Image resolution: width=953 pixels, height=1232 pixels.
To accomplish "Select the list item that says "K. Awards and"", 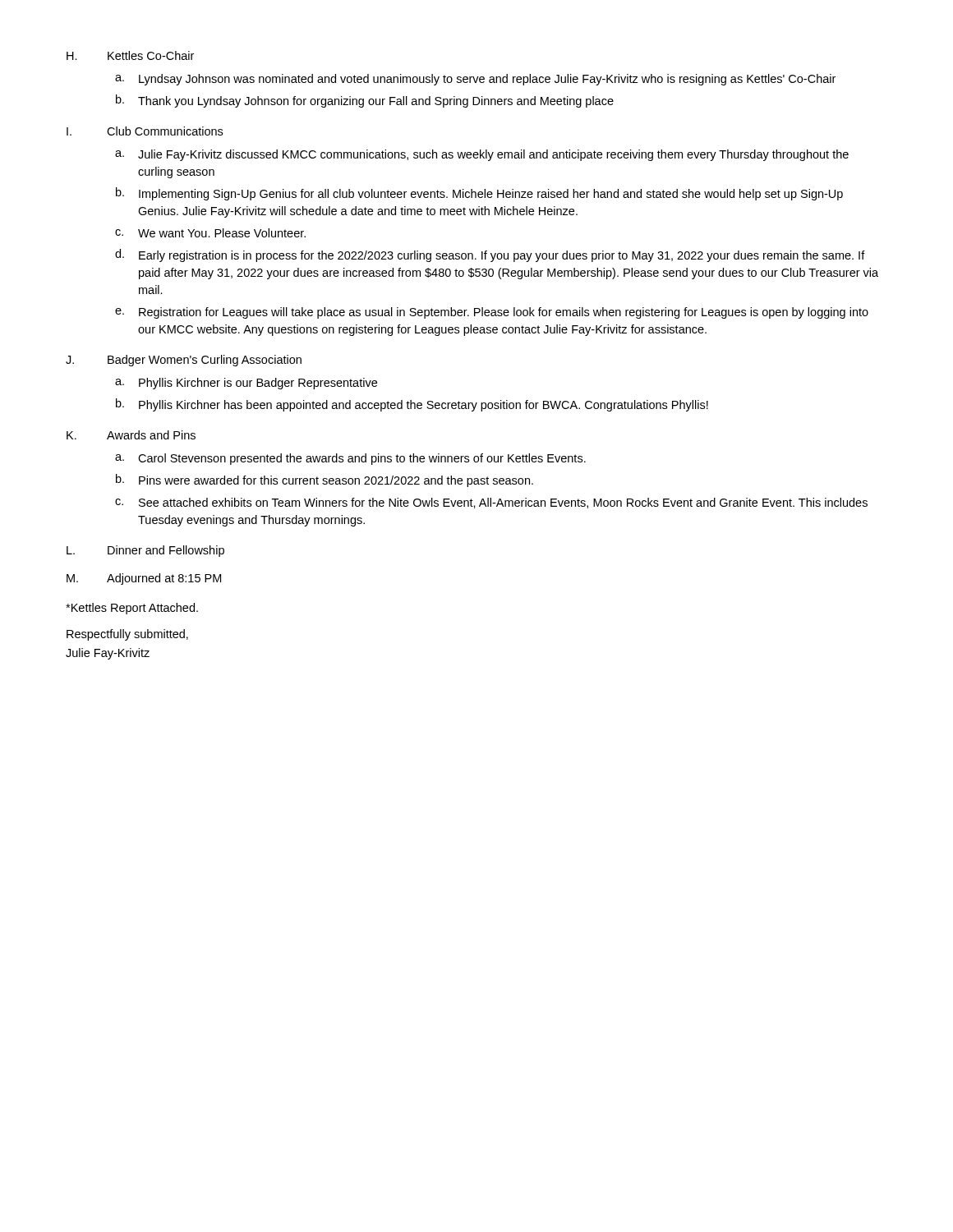I will [x=131, y=435].
